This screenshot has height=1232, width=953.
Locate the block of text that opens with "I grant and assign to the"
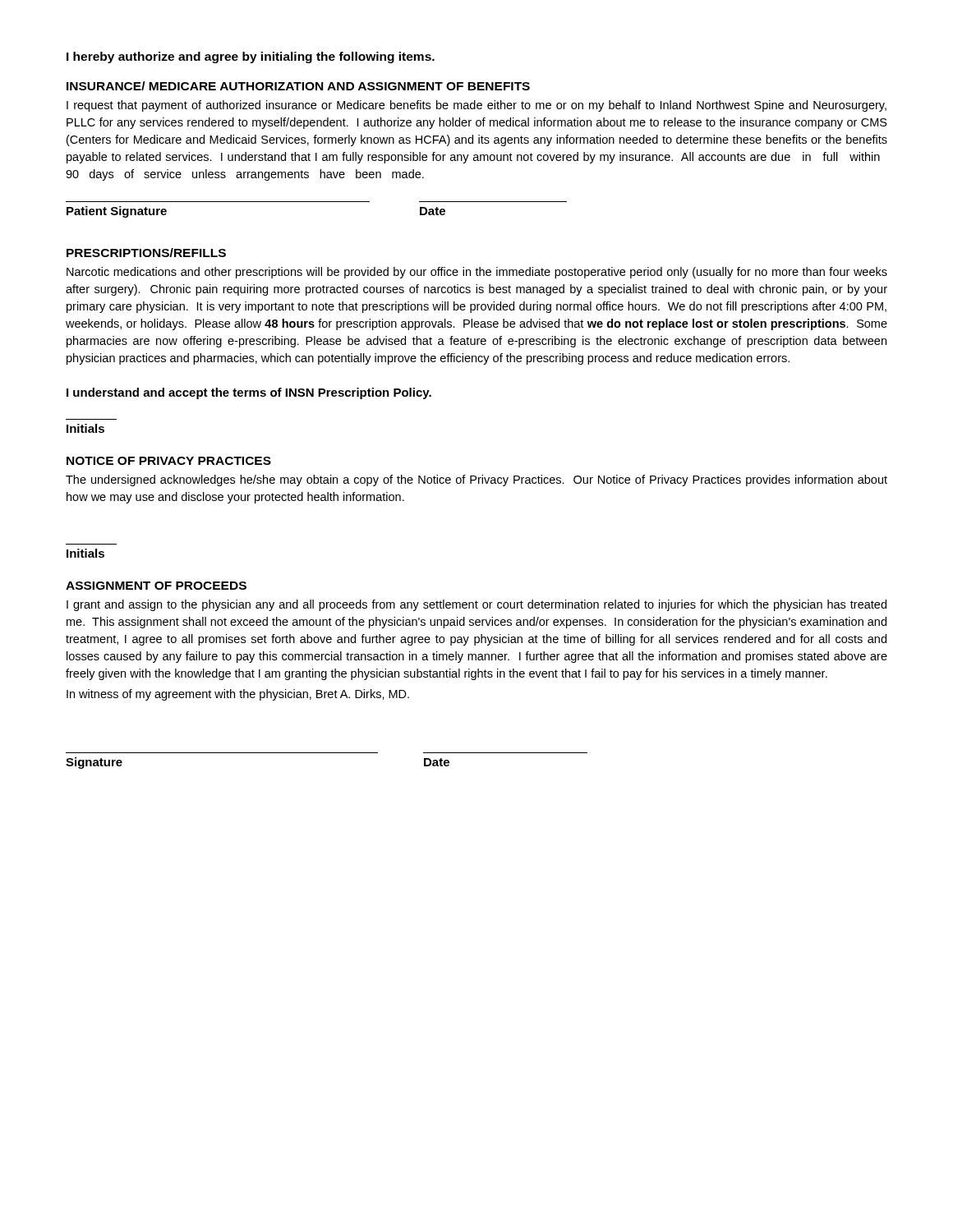pyautogui.click(x=476, y=639)
